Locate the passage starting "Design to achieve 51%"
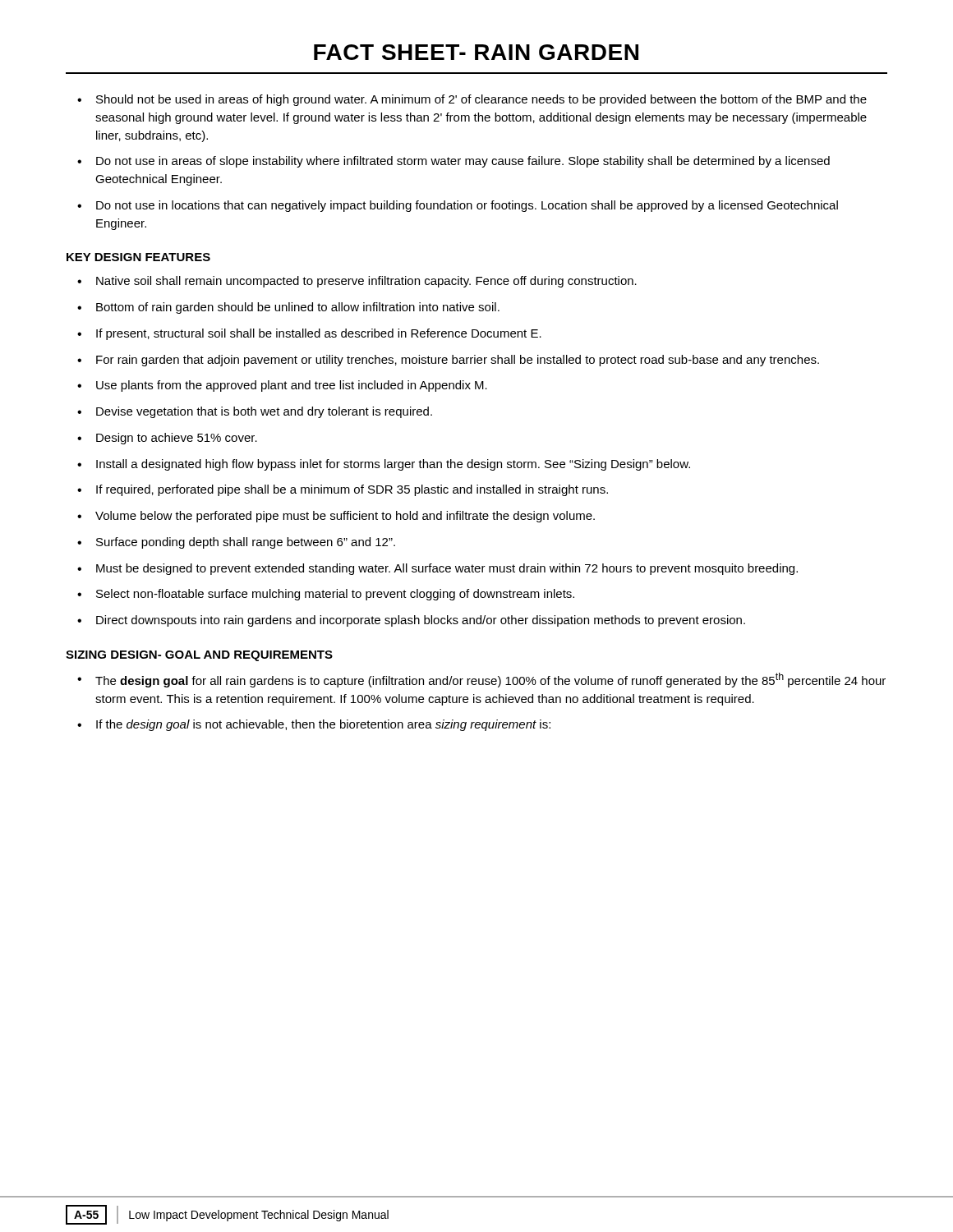 pyautogui.click(x=176, y=437)
